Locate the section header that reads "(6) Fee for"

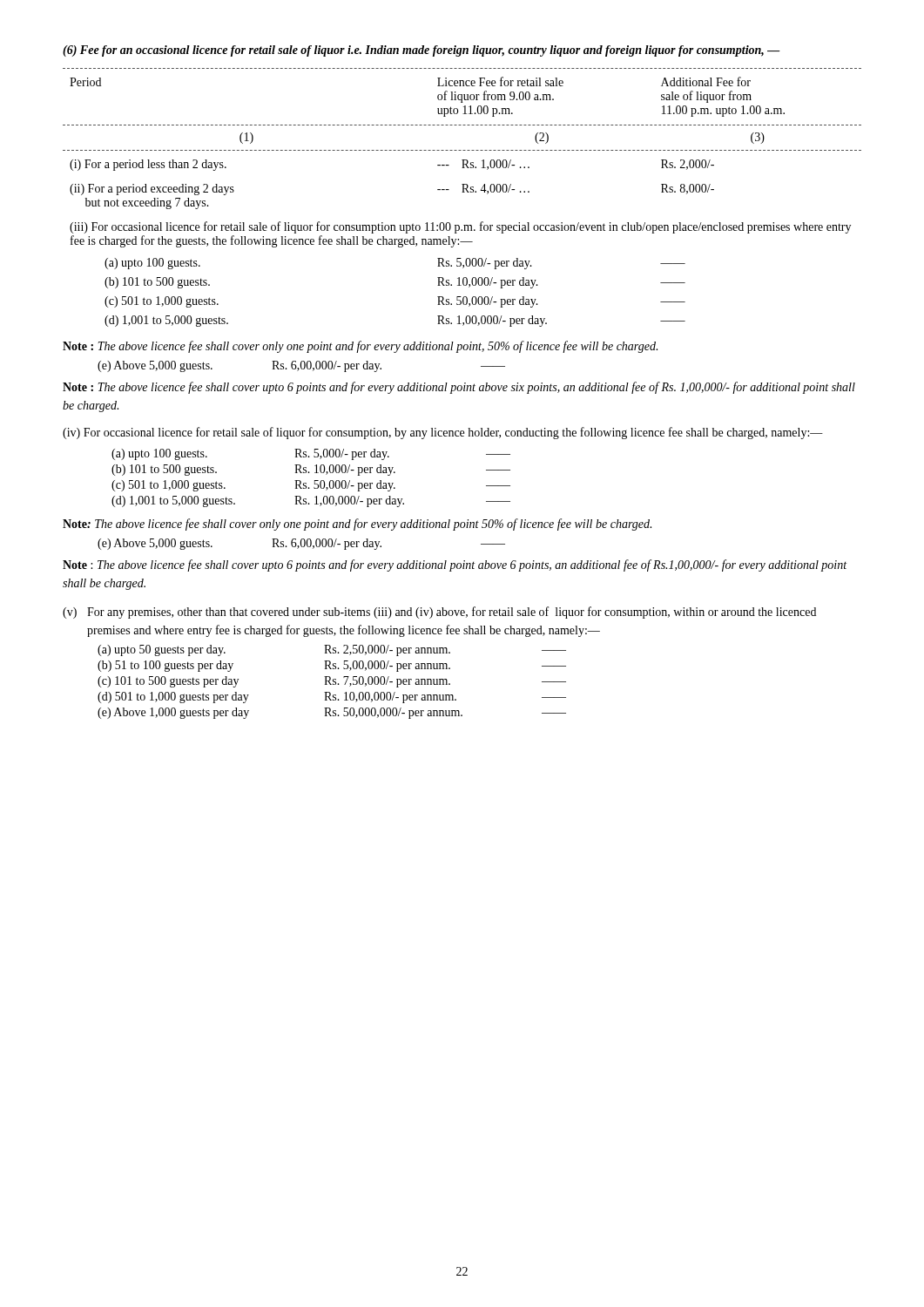click(421, 50)
